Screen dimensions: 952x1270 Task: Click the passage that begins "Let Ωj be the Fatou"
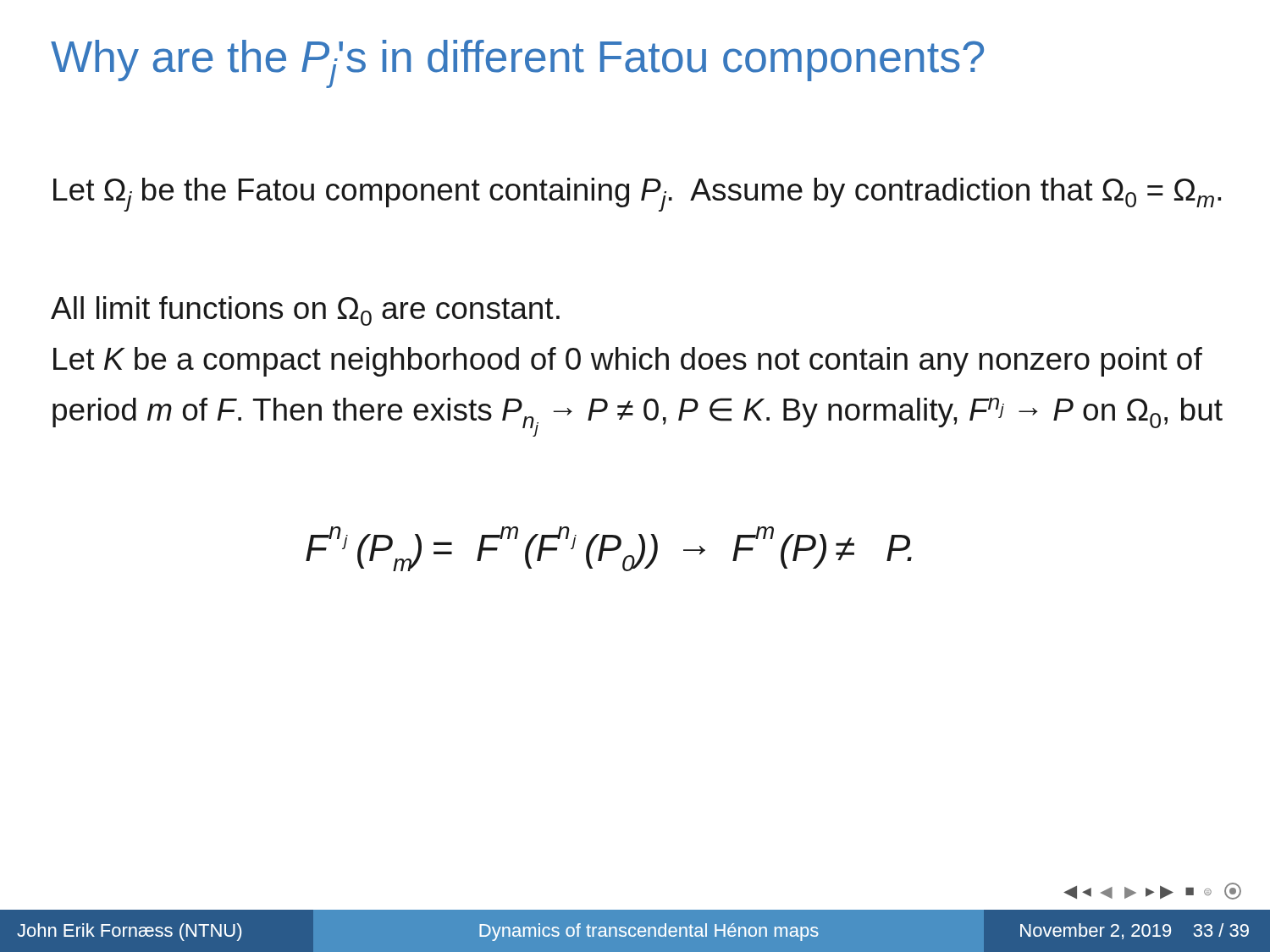point(637,193)
